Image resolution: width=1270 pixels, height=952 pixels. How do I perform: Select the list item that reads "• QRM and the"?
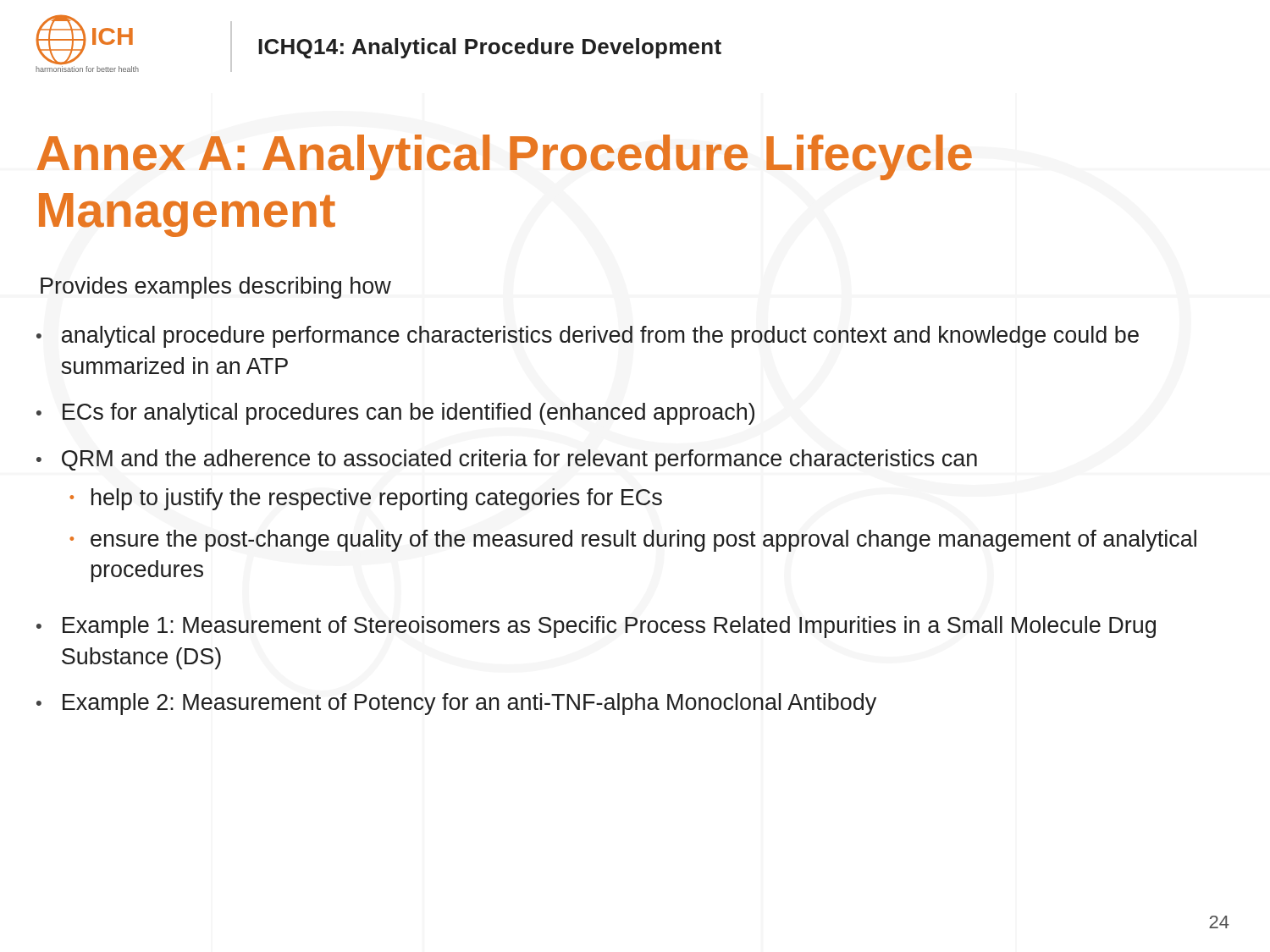pos(632,519)
